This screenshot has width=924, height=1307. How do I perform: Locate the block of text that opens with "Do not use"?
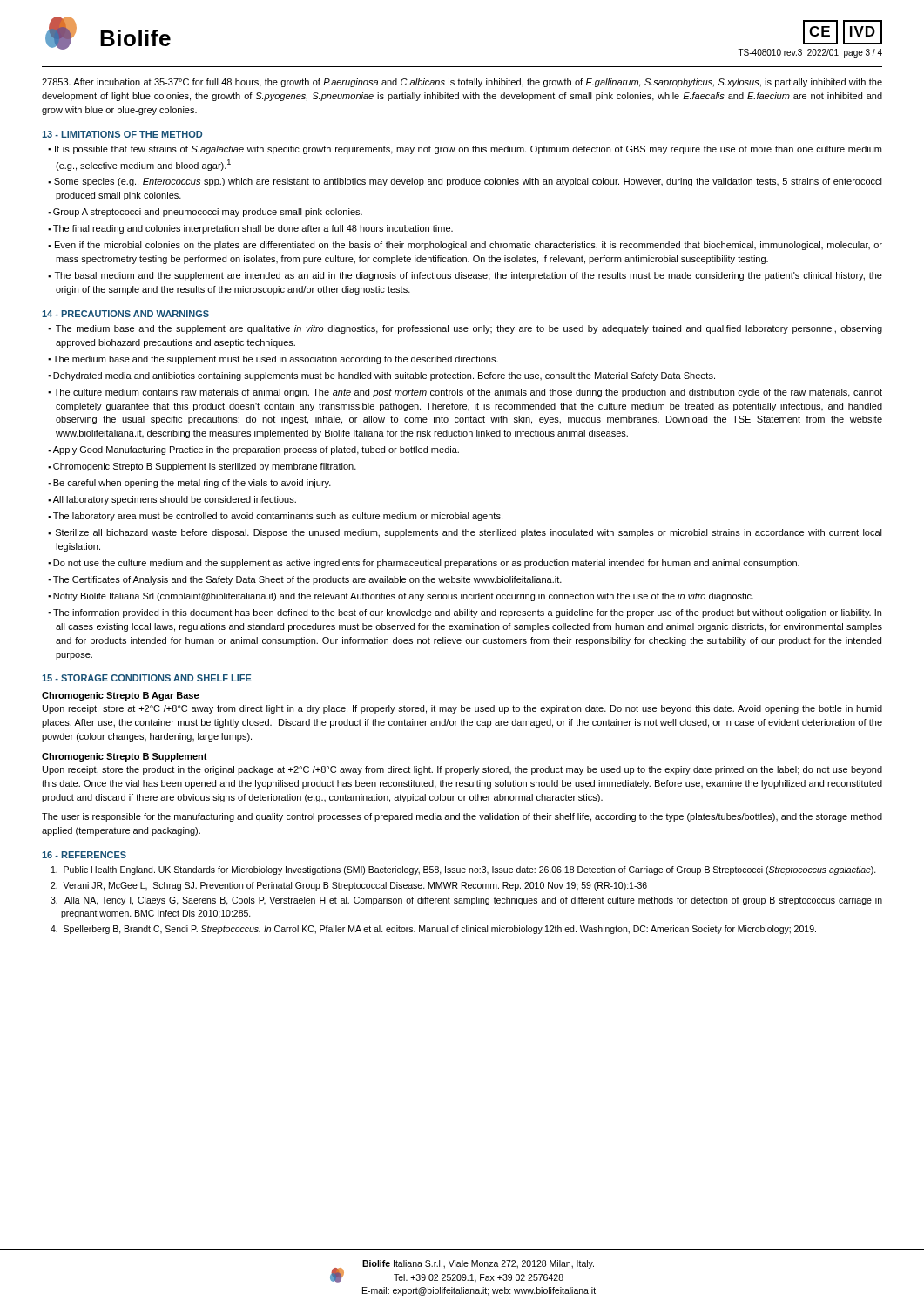(x=426, y=563)
